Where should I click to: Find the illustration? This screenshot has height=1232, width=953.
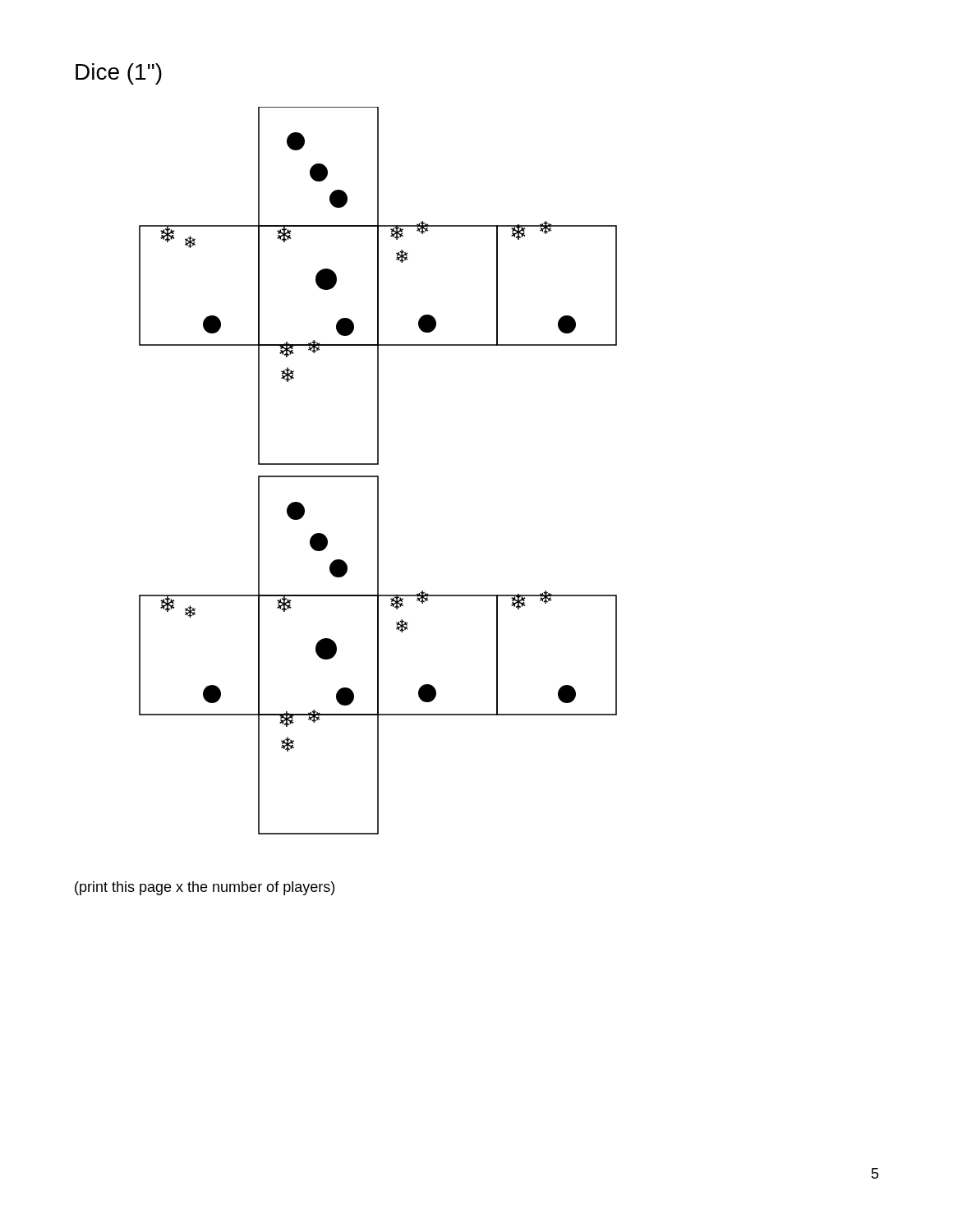pos(476,474)
